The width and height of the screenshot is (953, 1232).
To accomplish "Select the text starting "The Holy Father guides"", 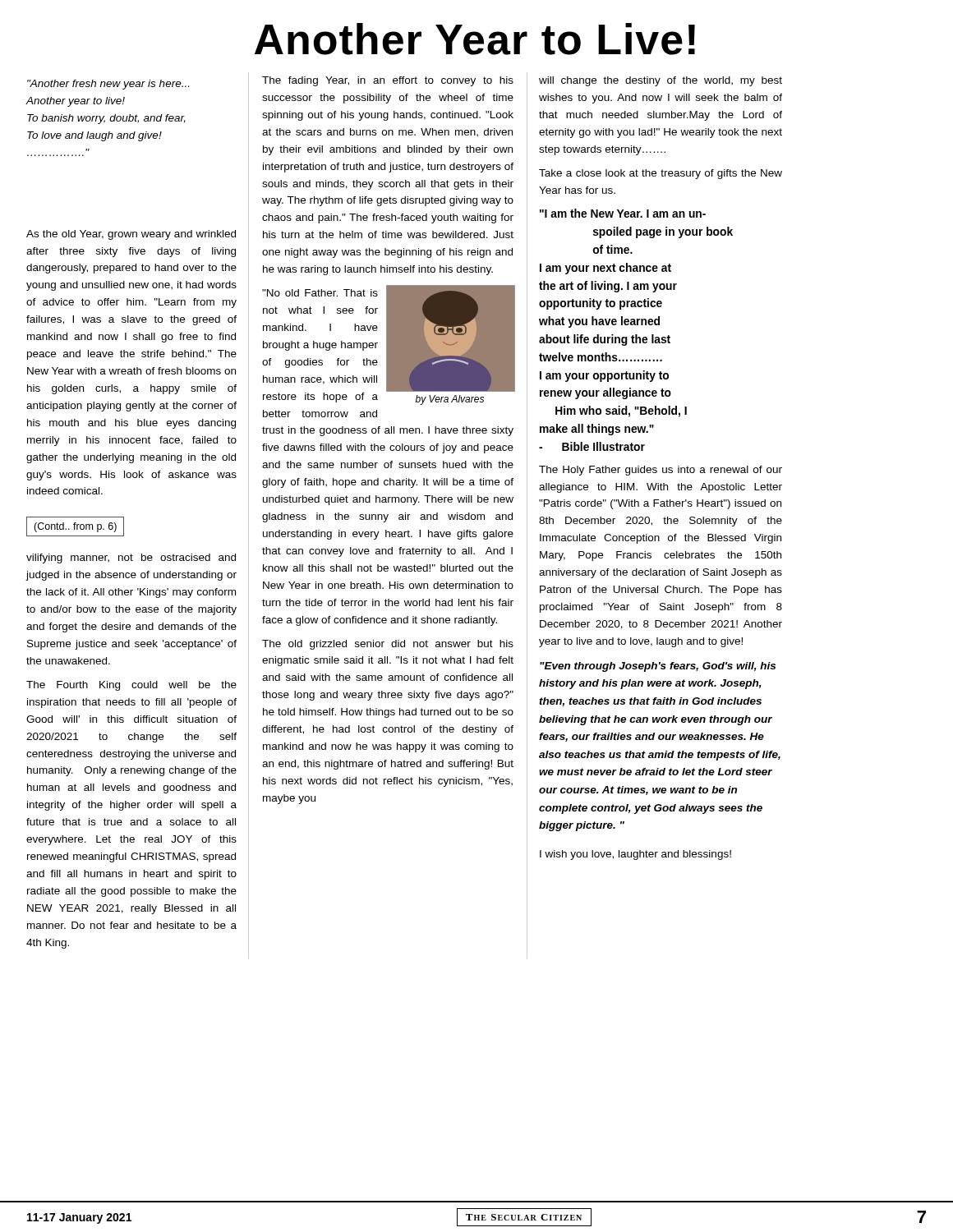I will (661, 555).
